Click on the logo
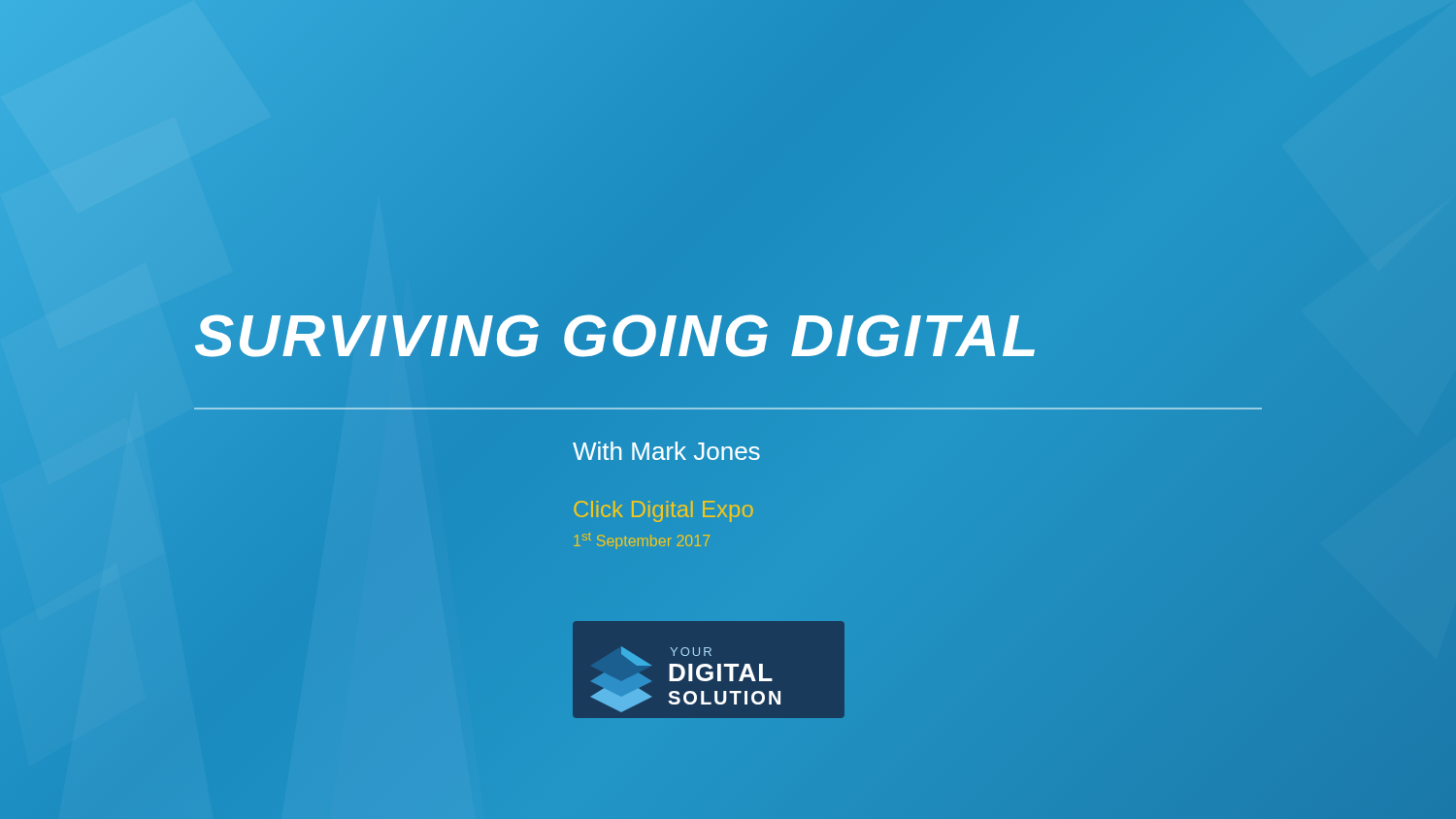Screen dimensions: 819x1456 coord(709,671)
